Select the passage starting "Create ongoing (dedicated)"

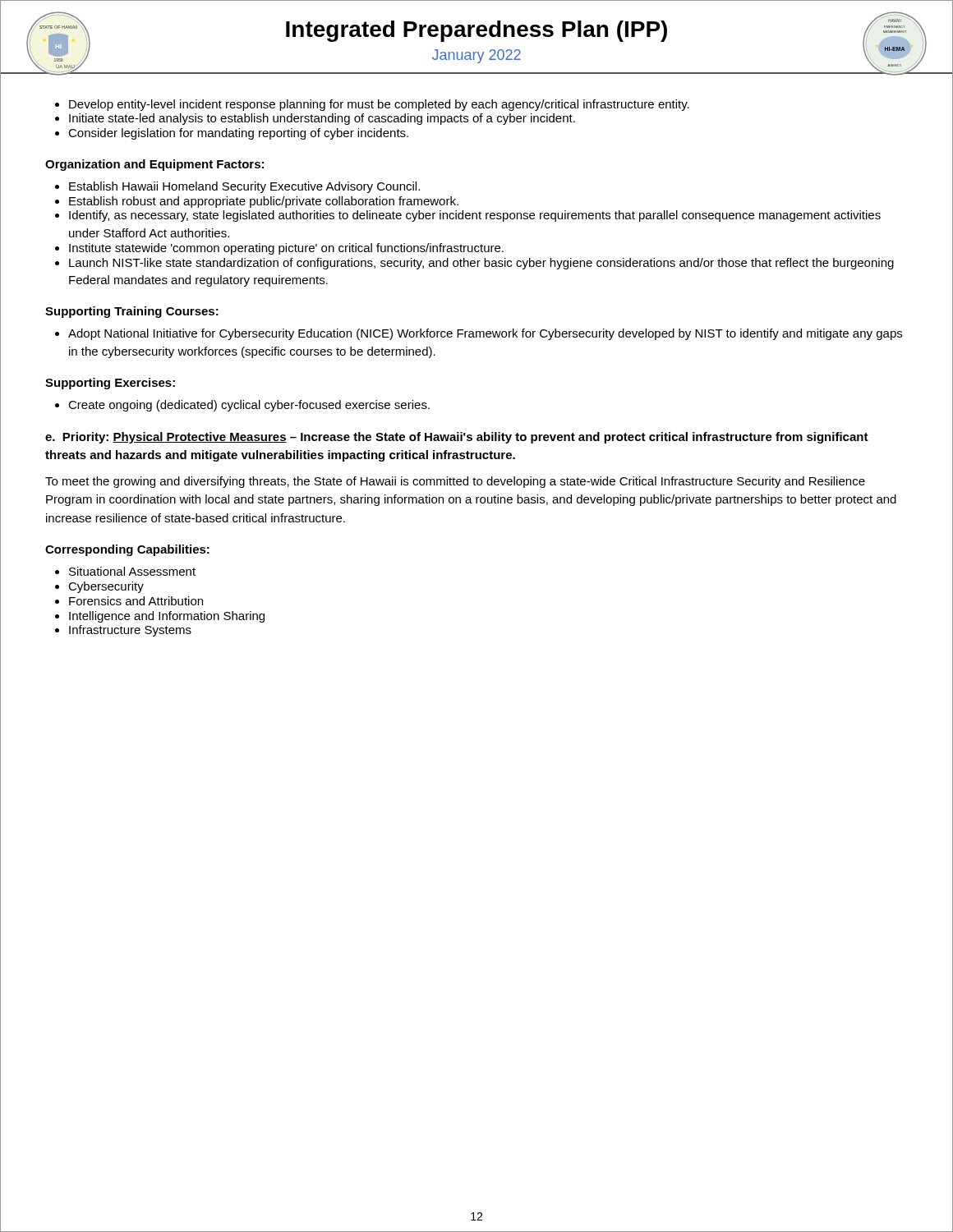242,406
